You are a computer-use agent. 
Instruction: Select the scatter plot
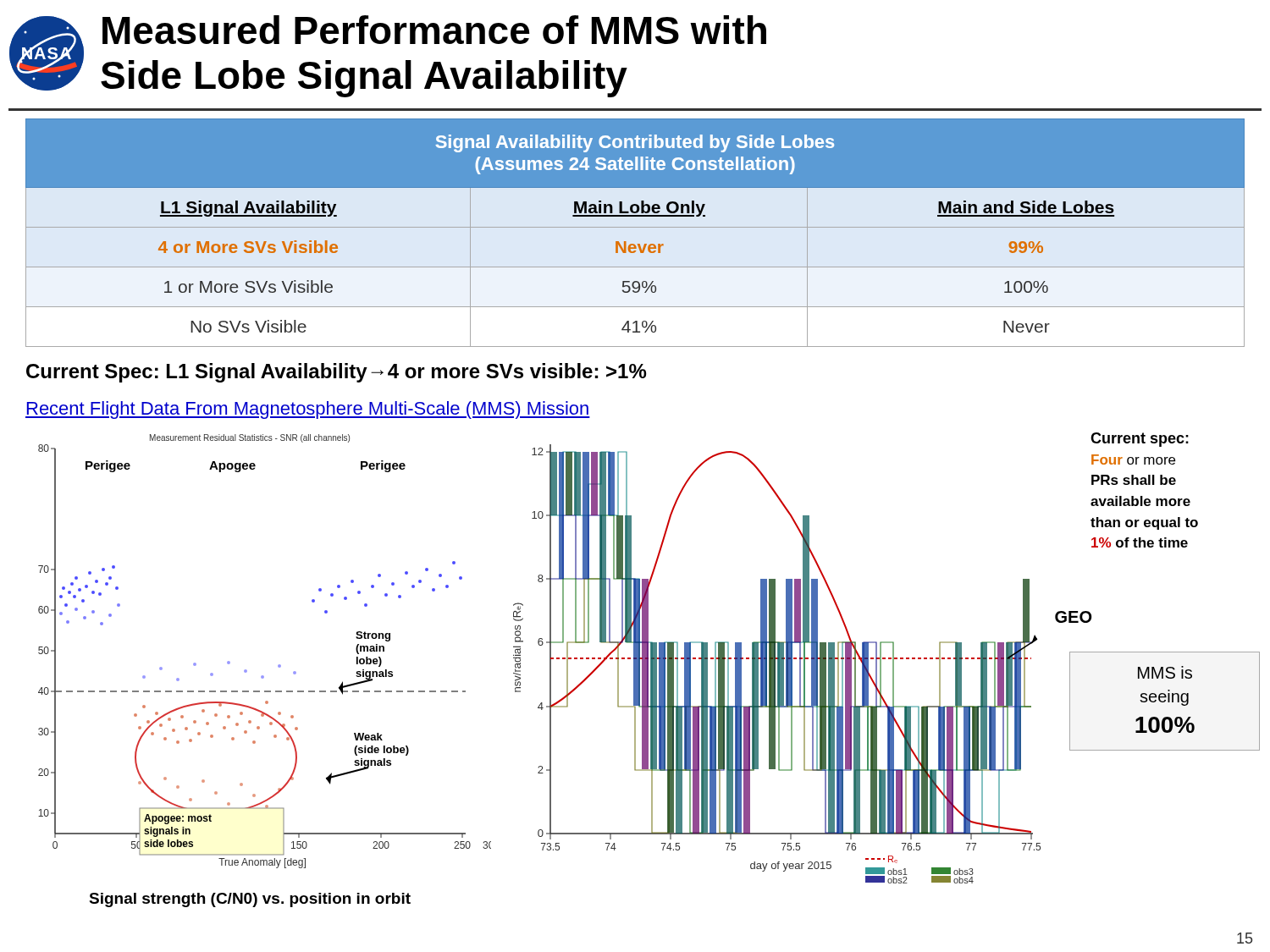[250, 664]
